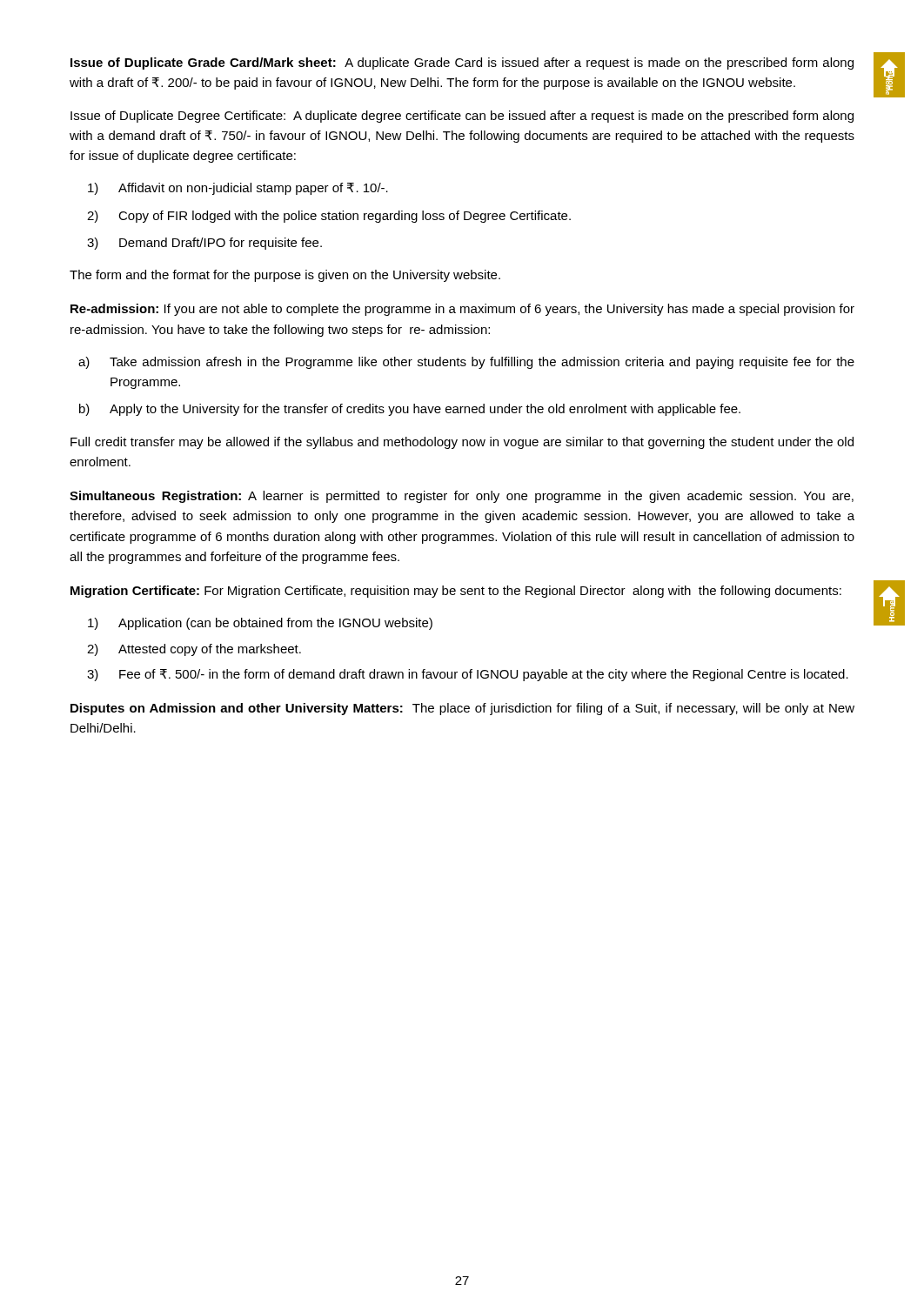
Task: Locate the list item that reads "1) Application (can be obtained from"
Action: pyautogui.click(x=260, y=624)
